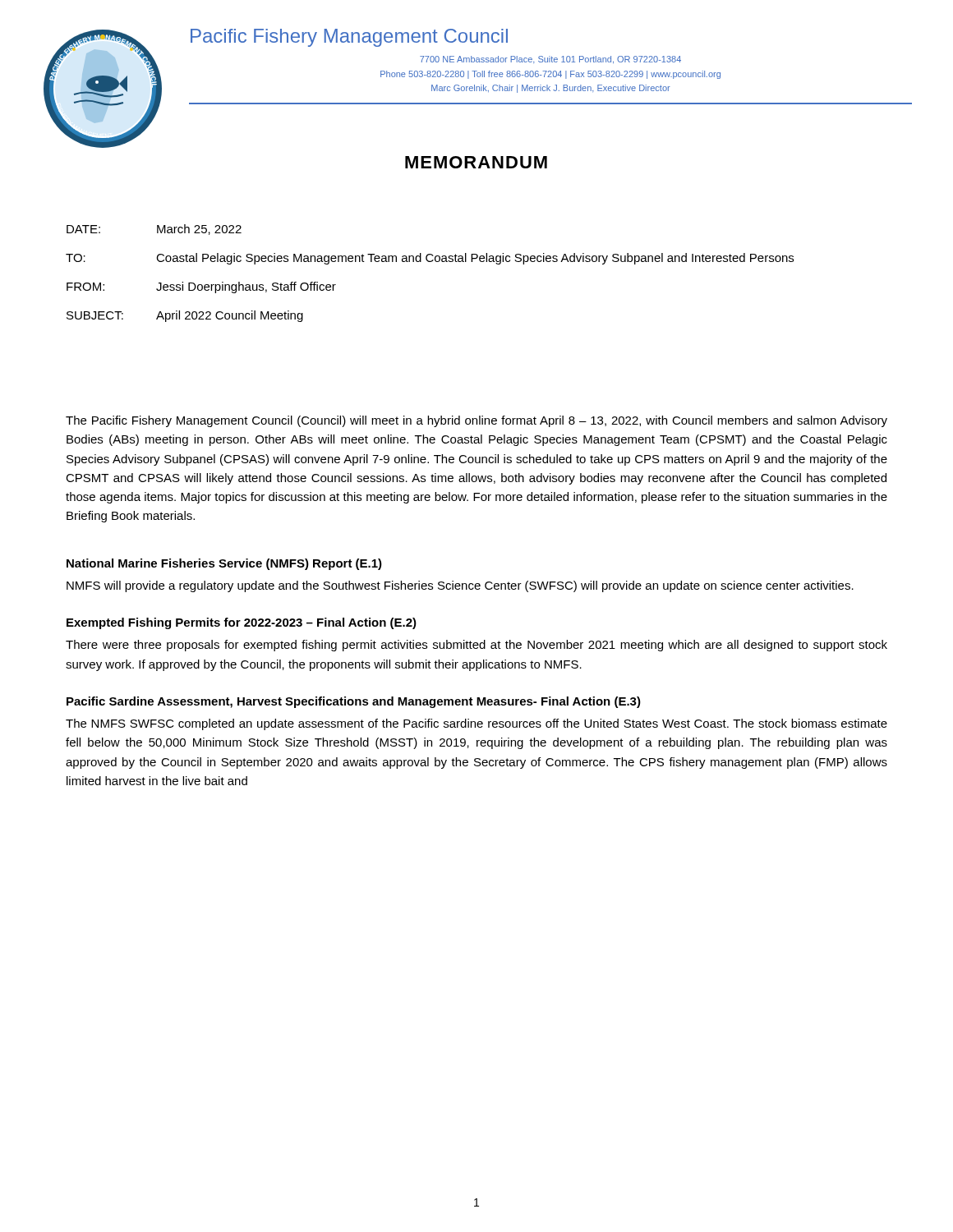Select the text block starting "There were three proposals for exempted fishing"
This screenshot has width=953, height=1232.
pos(476,654)
